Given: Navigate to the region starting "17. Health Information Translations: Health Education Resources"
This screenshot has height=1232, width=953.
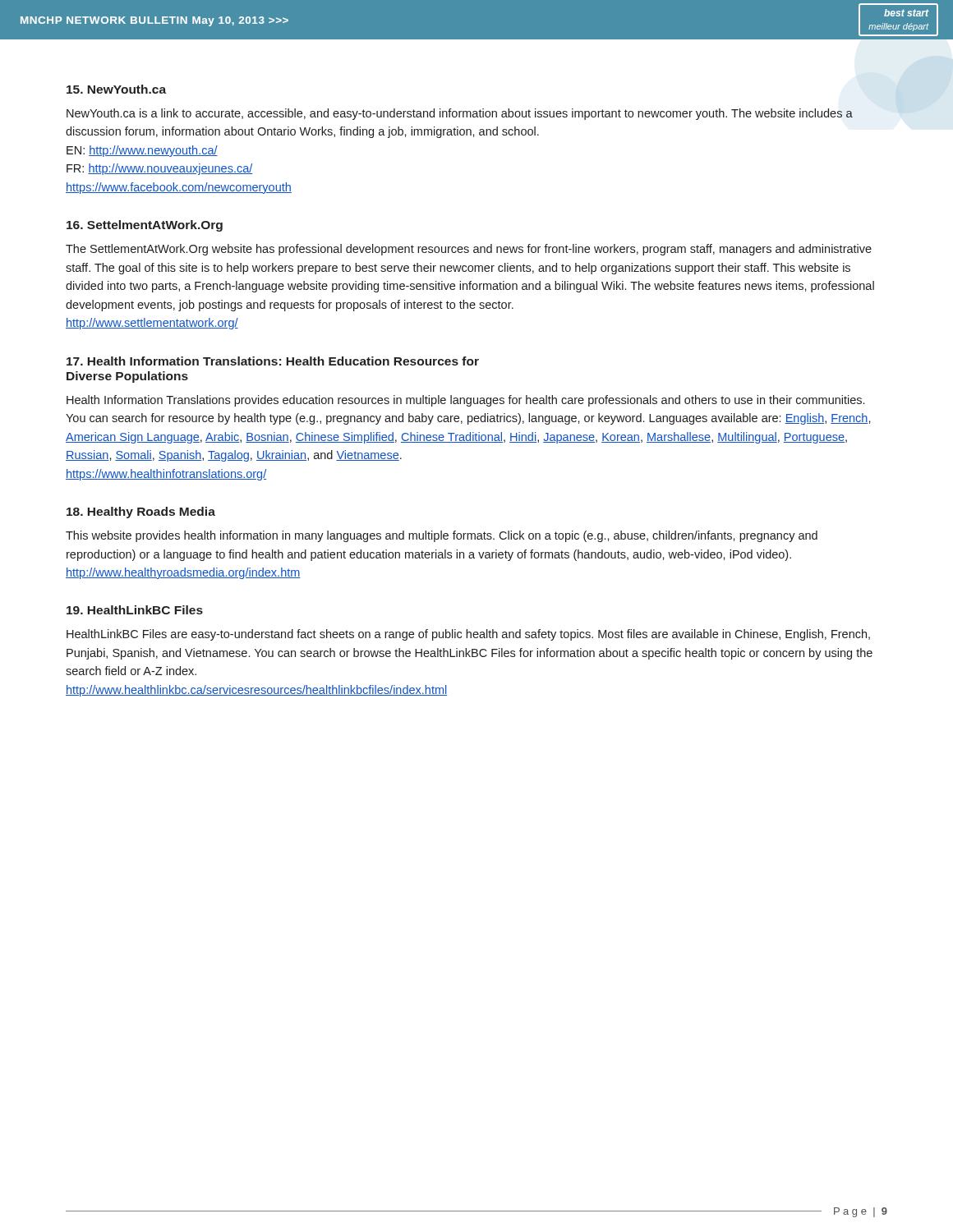Looking at the screenshot, I should tap(272, 368).
